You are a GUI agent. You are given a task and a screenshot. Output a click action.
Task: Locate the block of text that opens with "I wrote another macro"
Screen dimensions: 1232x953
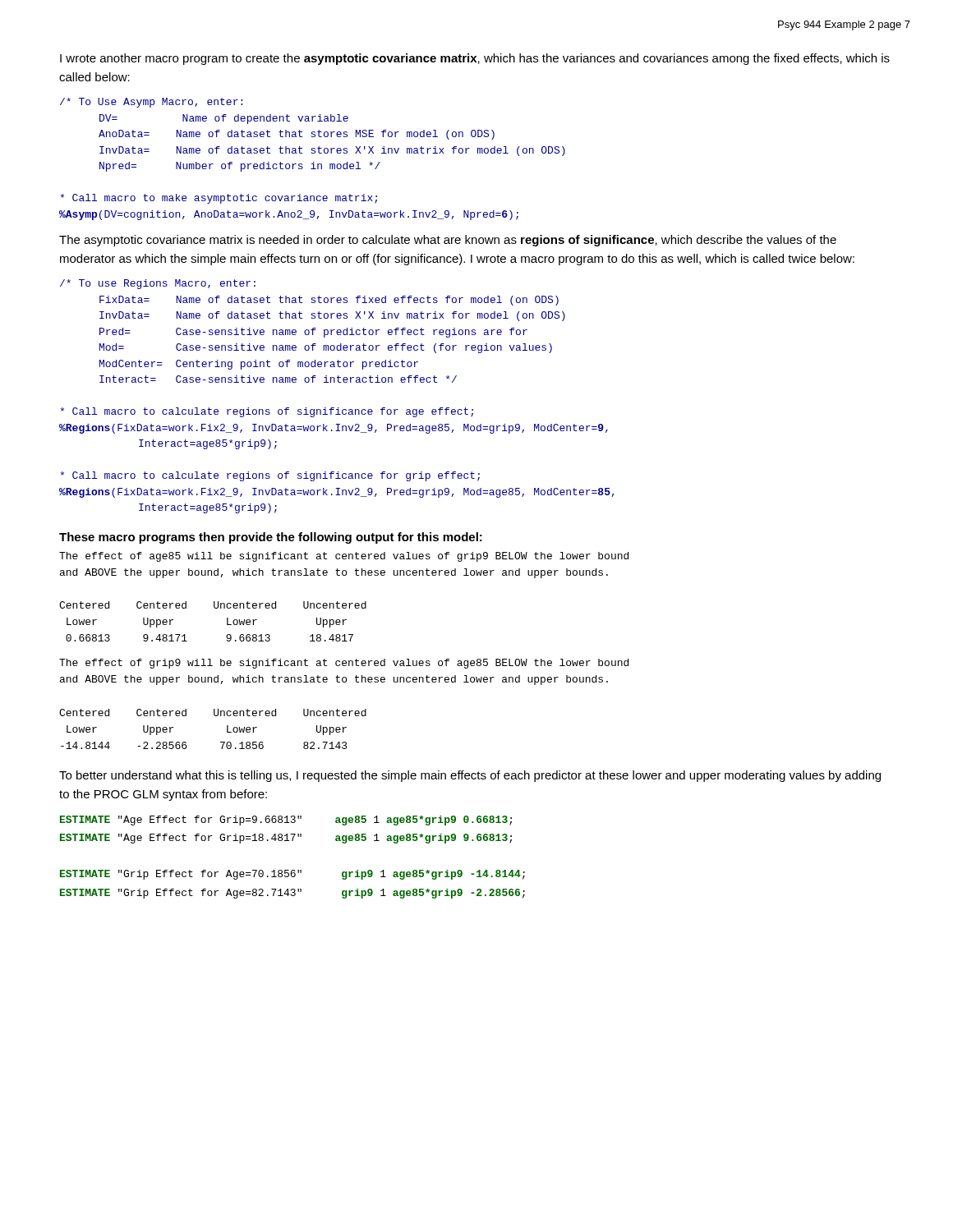(x=476, y=68)
